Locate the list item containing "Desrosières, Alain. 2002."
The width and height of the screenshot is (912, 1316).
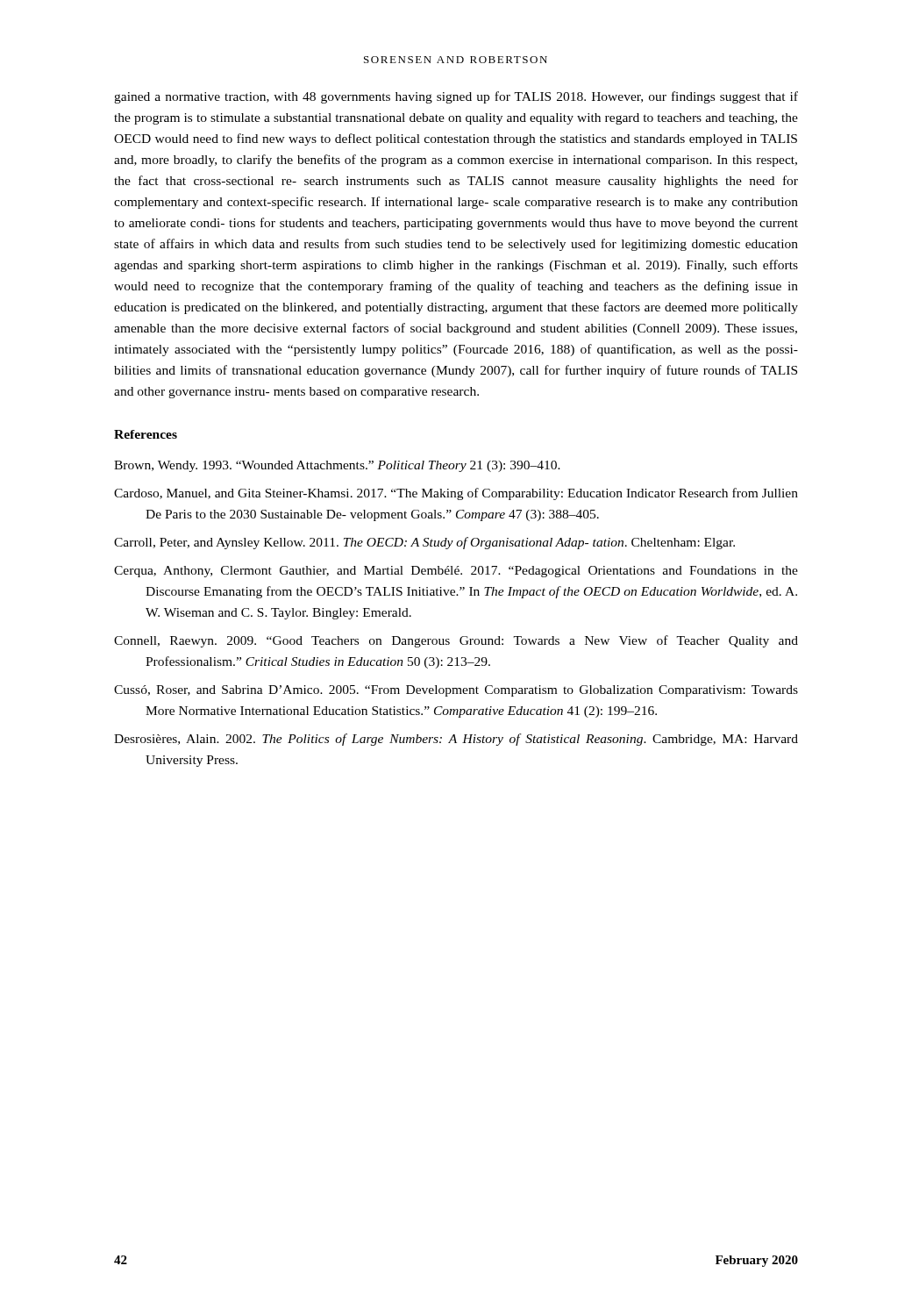tap(456, 749)
